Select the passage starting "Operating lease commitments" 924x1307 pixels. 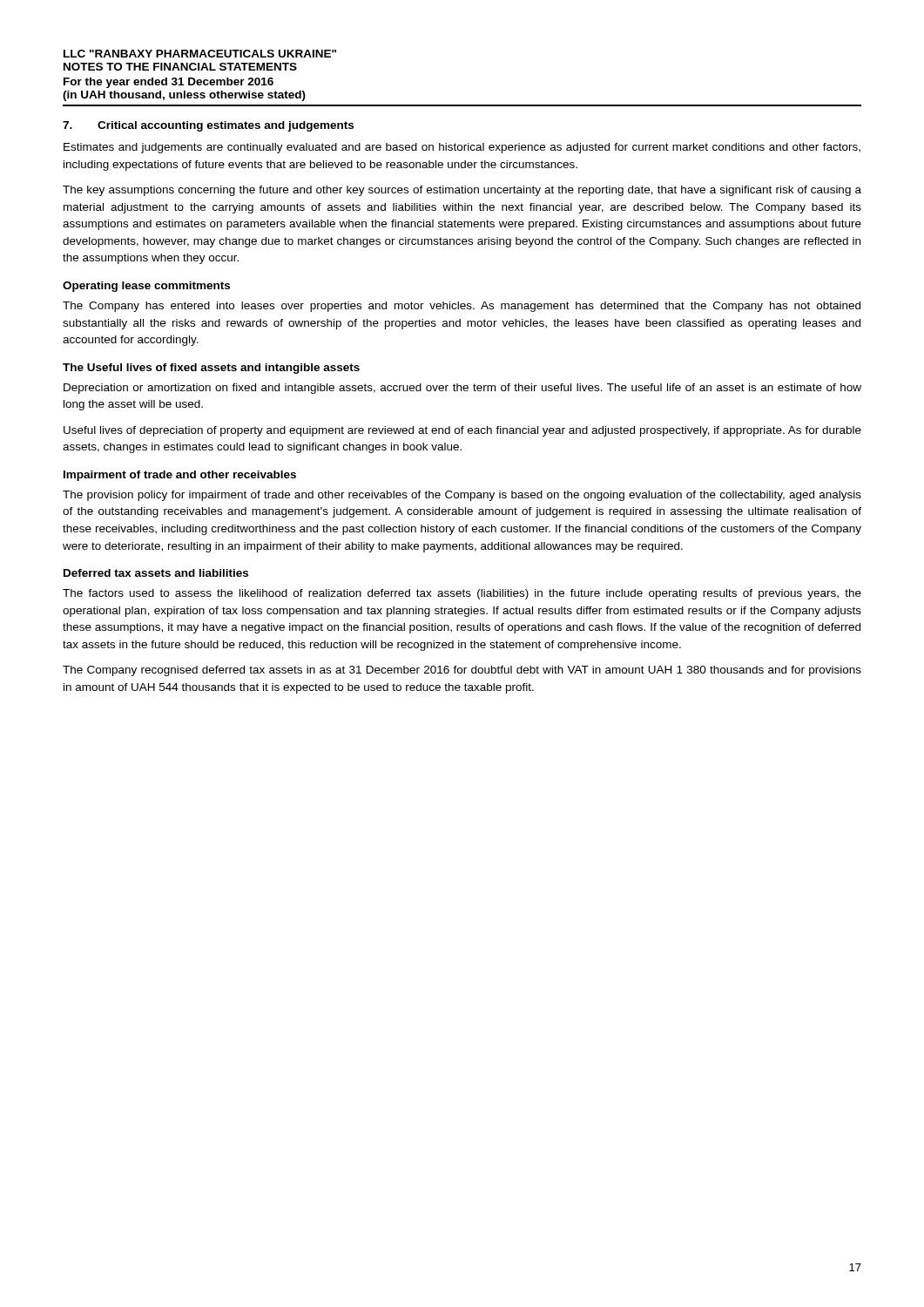[147, 285]
